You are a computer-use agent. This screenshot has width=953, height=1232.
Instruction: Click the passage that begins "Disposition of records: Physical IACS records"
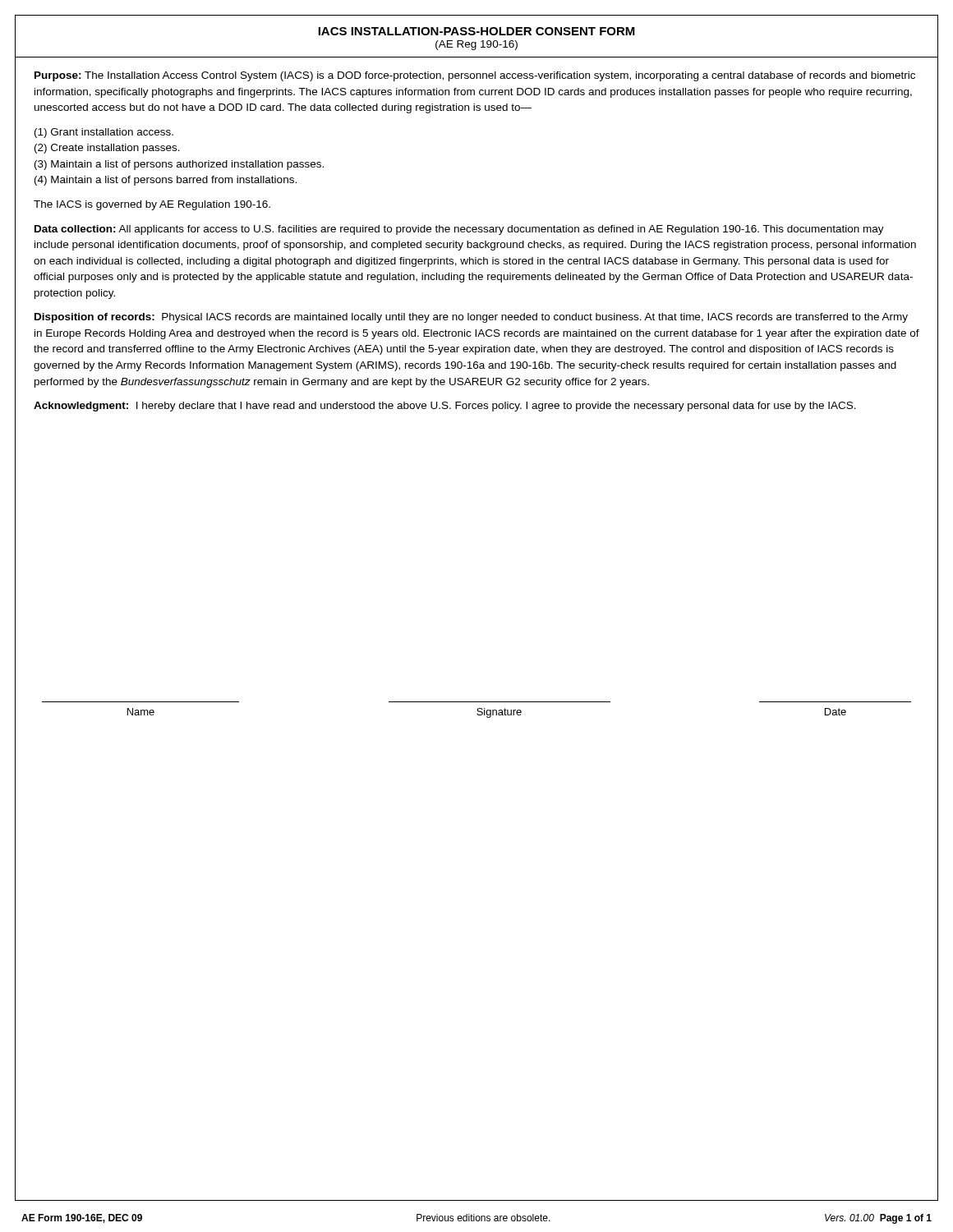click(x=476, y=349)
